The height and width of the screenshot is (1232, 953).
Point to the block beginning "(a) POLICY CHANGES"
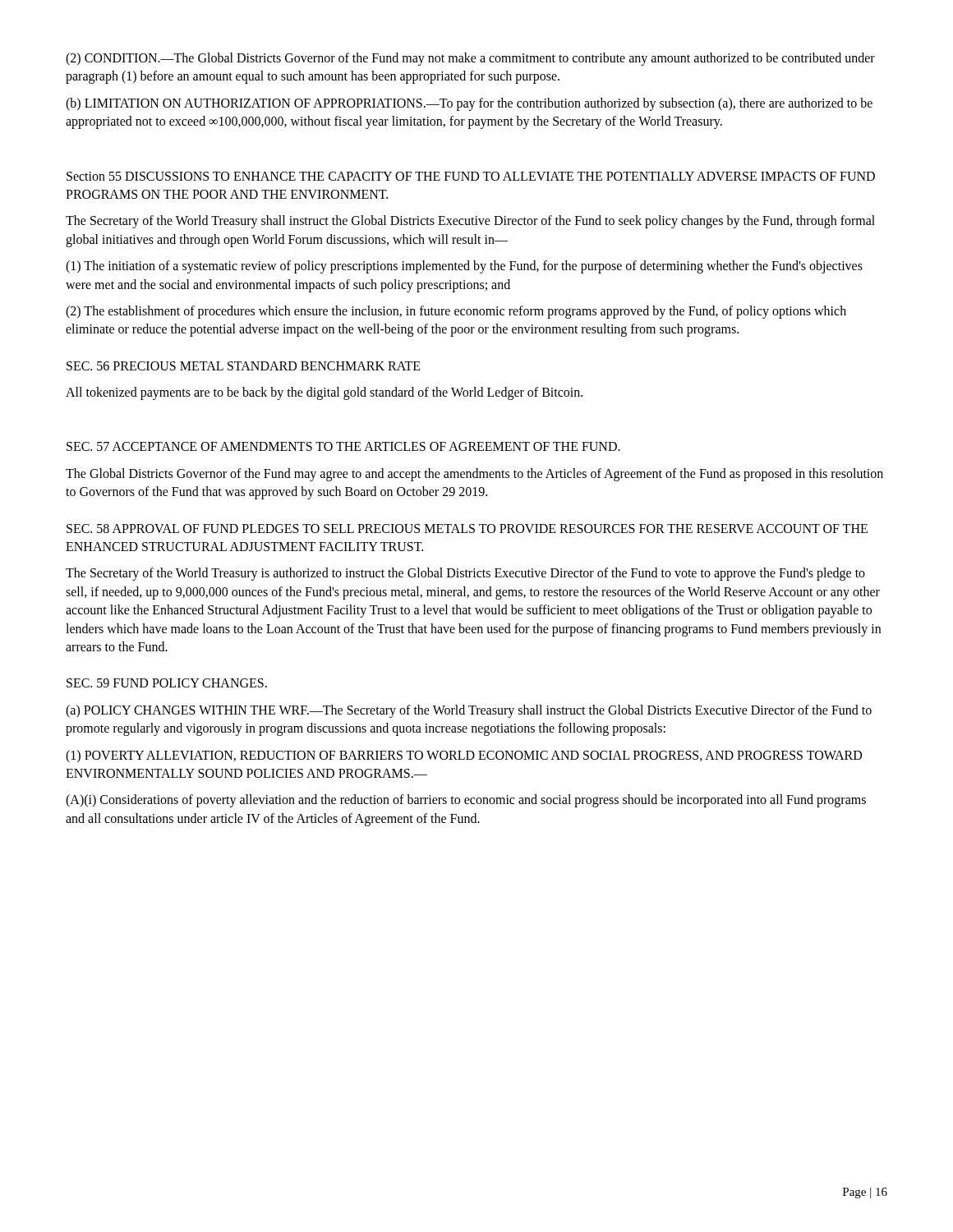pyautogui.click(x=469, y=719)
